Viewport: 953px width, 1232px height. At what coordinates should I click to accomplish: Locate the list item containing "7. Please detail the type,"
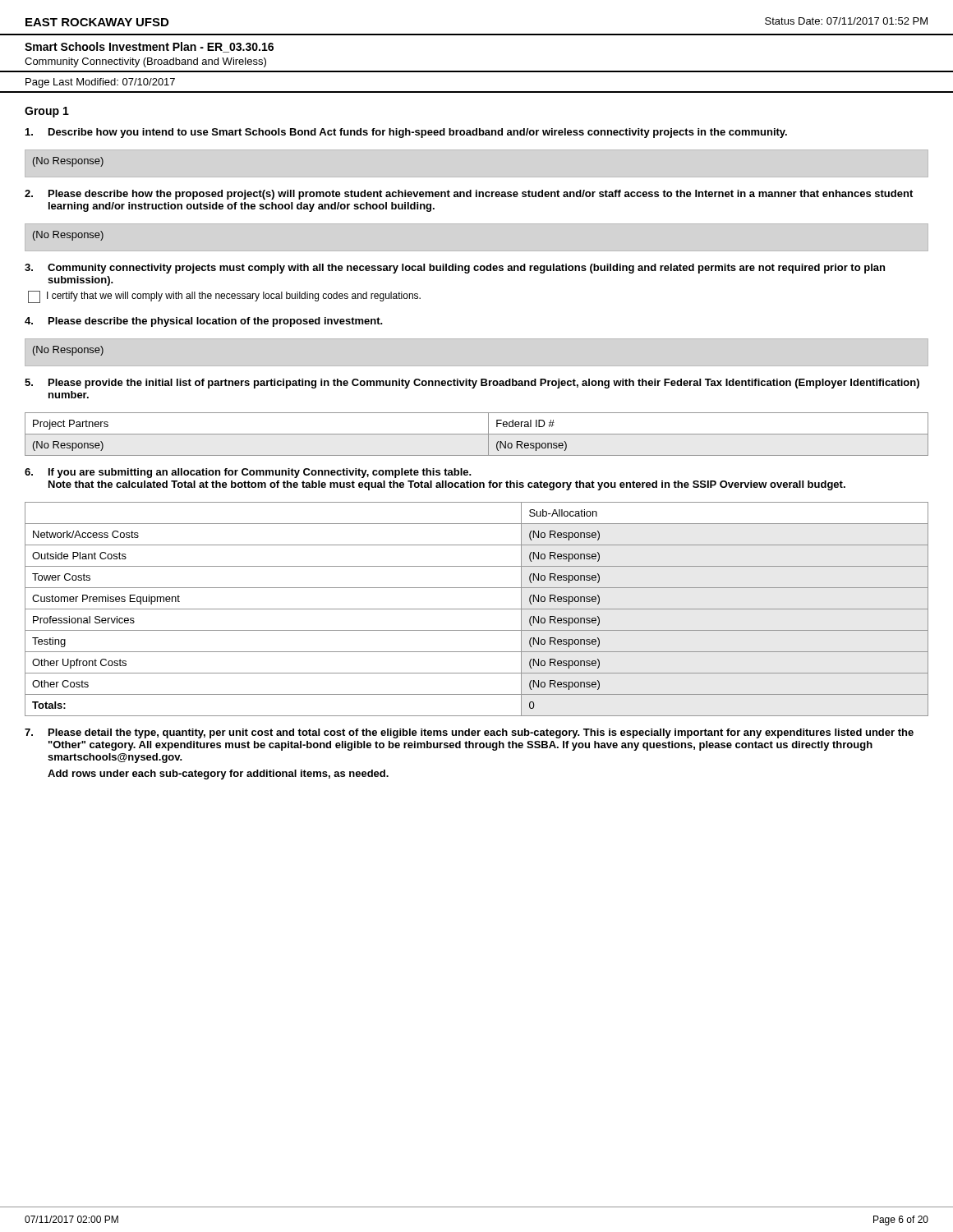(x=476, y=753)
